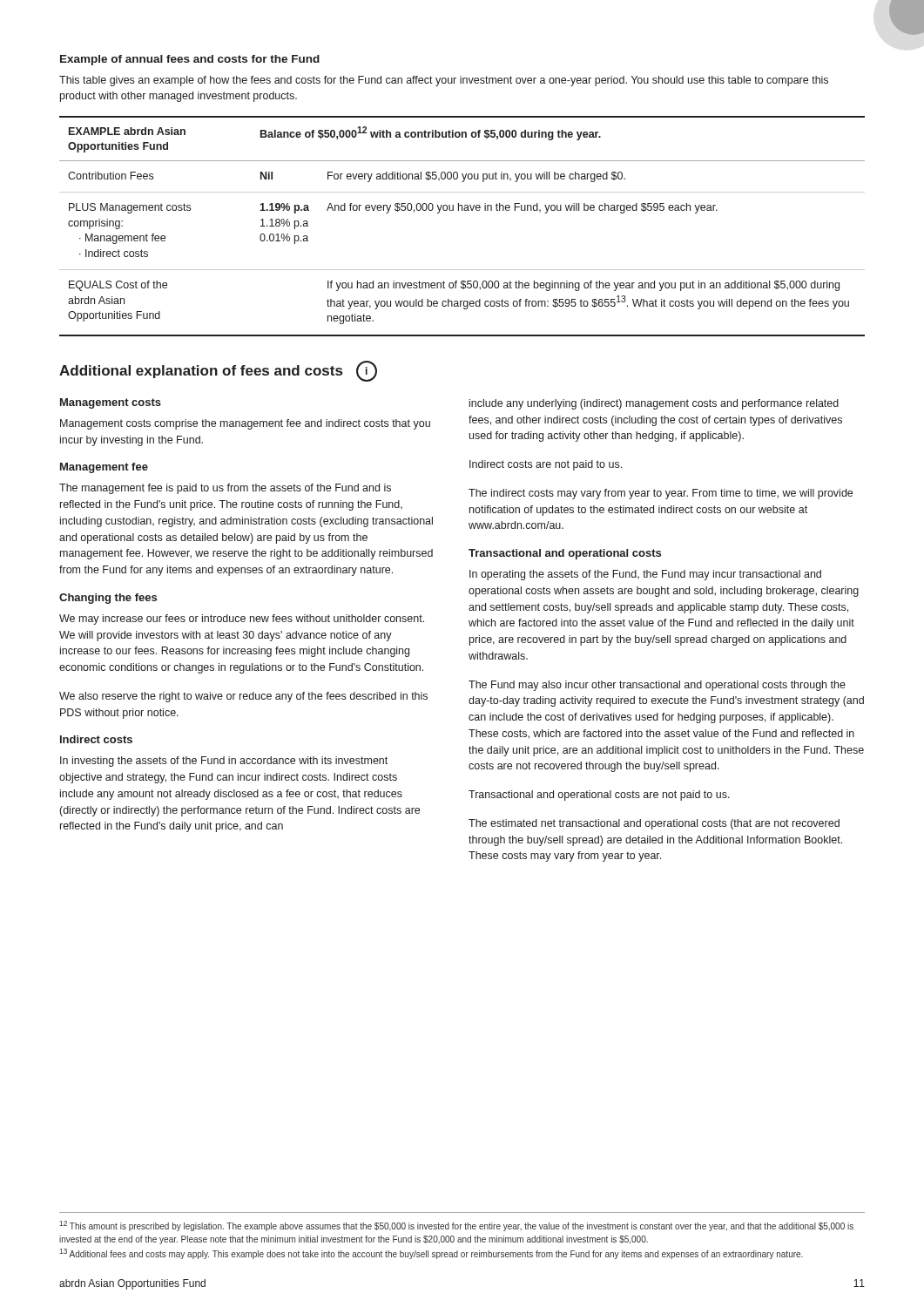Image resolution: width=924 pixels, height=1307 pixels.
Task: Click the passage that begins "In operating the assets of the Fund,"
Action: coord(664,615)
